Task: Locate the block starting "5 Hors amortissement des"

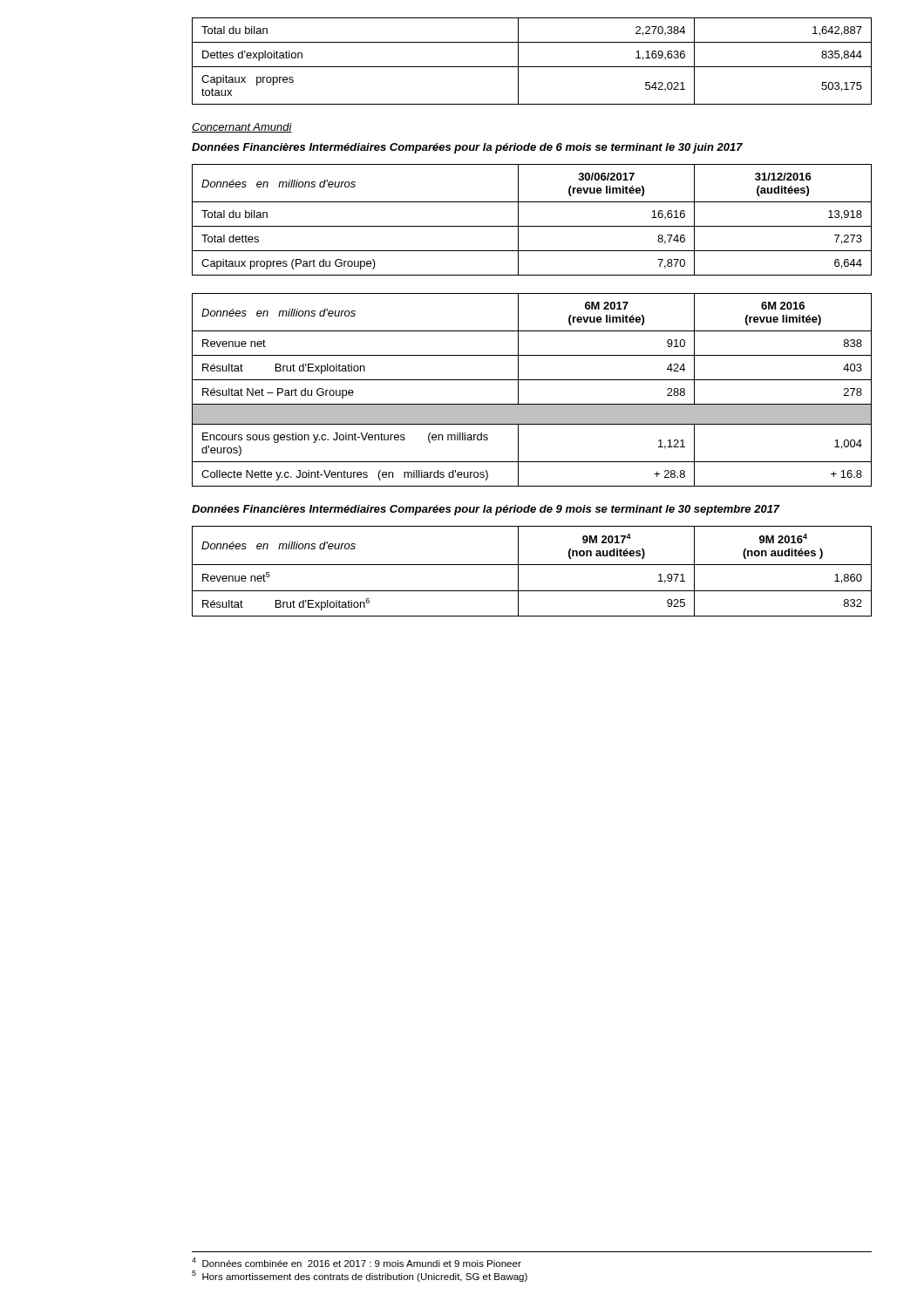Action: coord(360,1275)
